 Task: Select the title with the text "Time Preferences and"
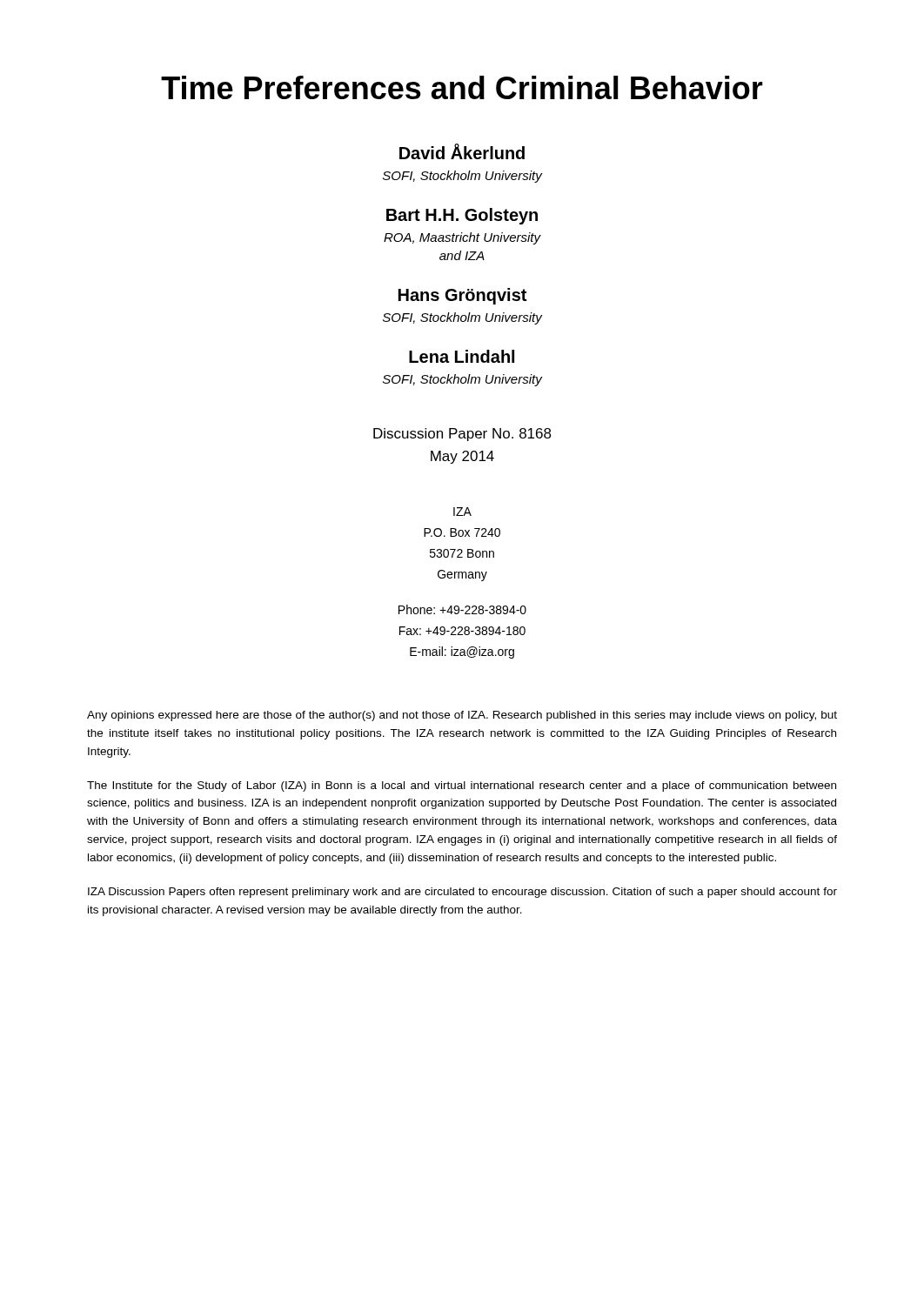[x=462, y=88]
